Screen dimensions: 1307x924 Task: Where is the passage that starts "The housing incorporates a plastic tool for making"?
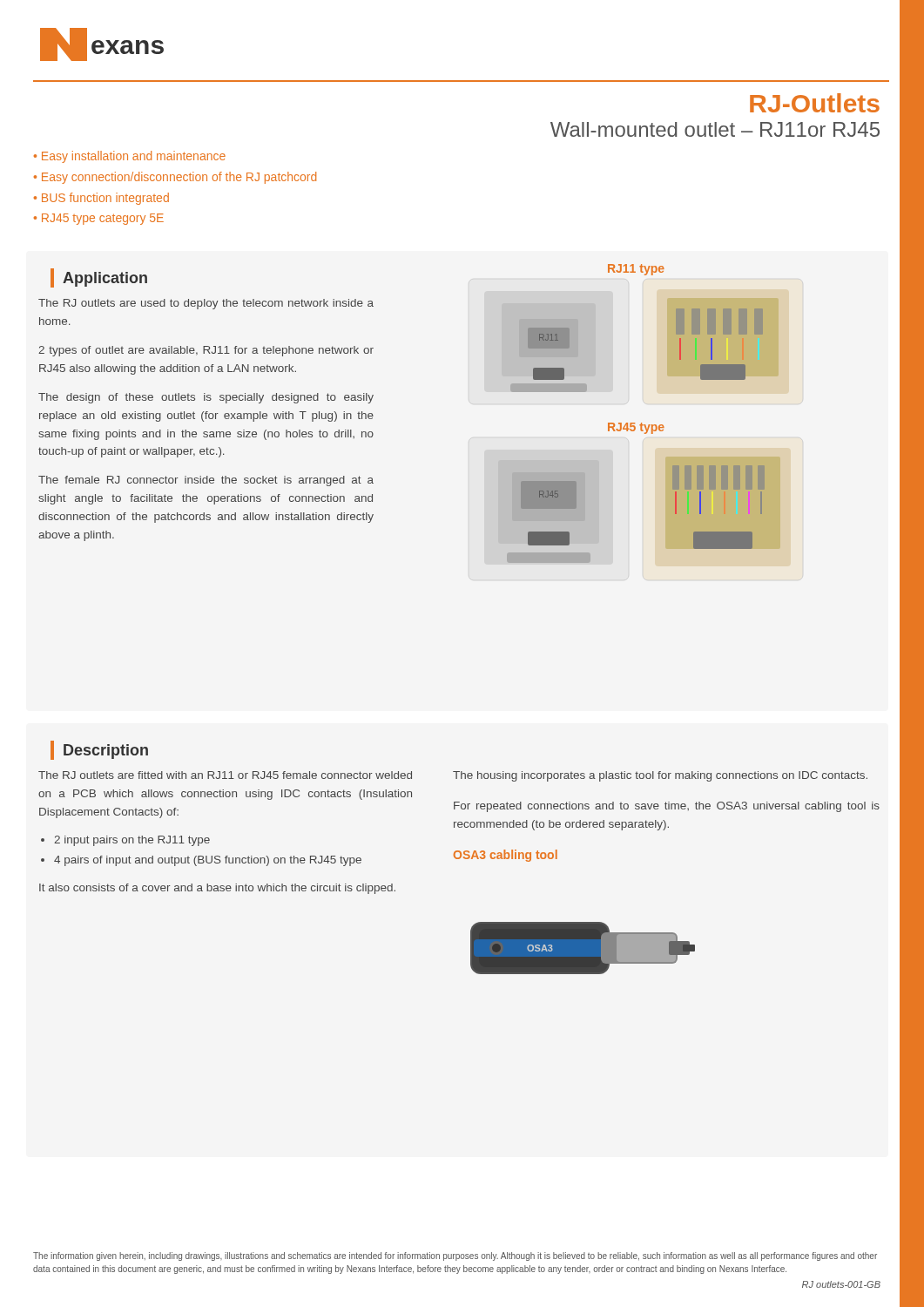click(660, 776)
